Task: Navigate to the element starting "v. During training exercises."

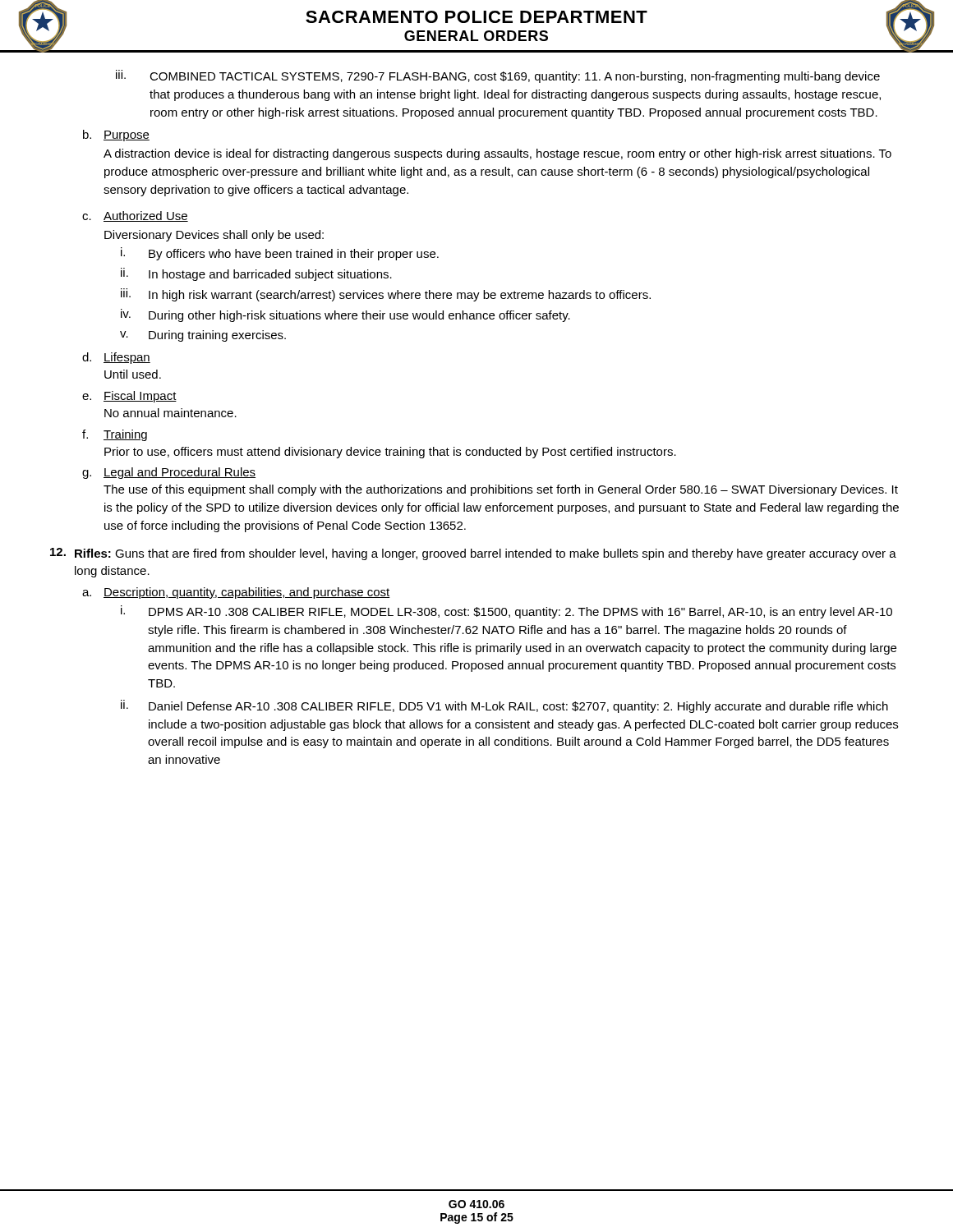Action: (203, 336)
